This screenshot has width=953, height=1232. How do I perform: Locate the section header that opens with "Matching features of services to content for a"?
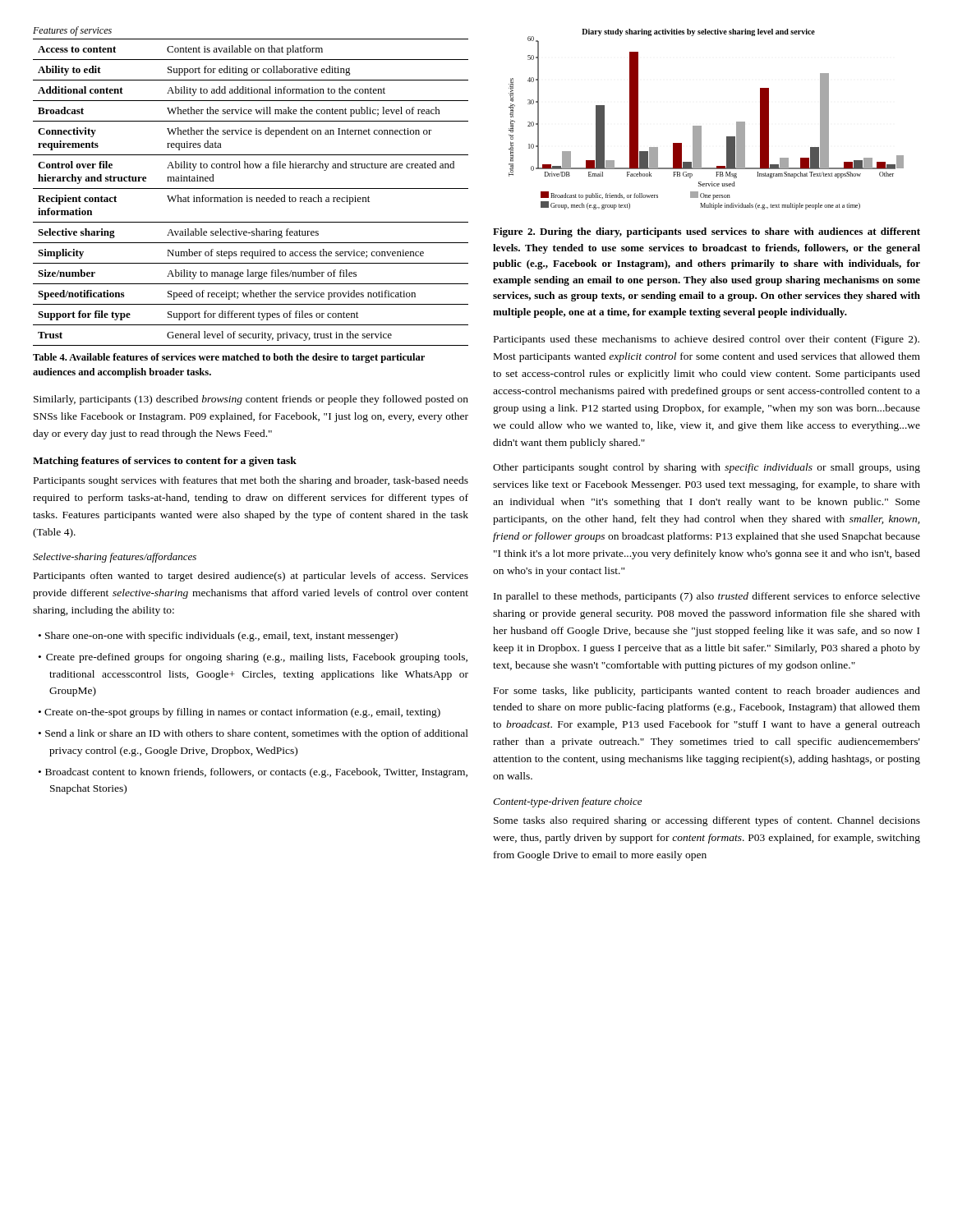pos(165,460)
